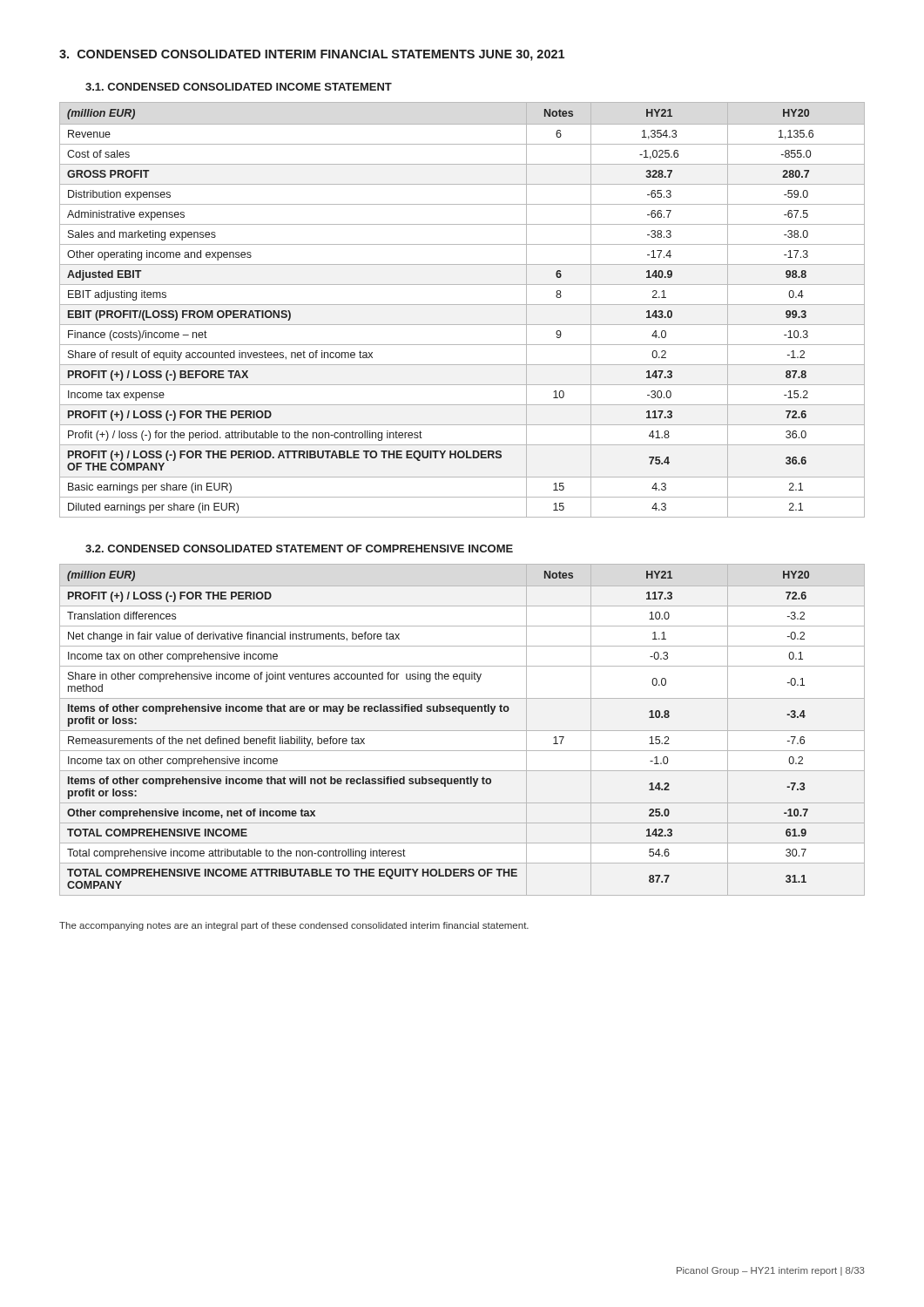This screenshot has height=1307, width=924.
Task: Select the element starting "3.1. CONDENSED CONSOLIDATED INCOME"
Action: pos(239,87)
